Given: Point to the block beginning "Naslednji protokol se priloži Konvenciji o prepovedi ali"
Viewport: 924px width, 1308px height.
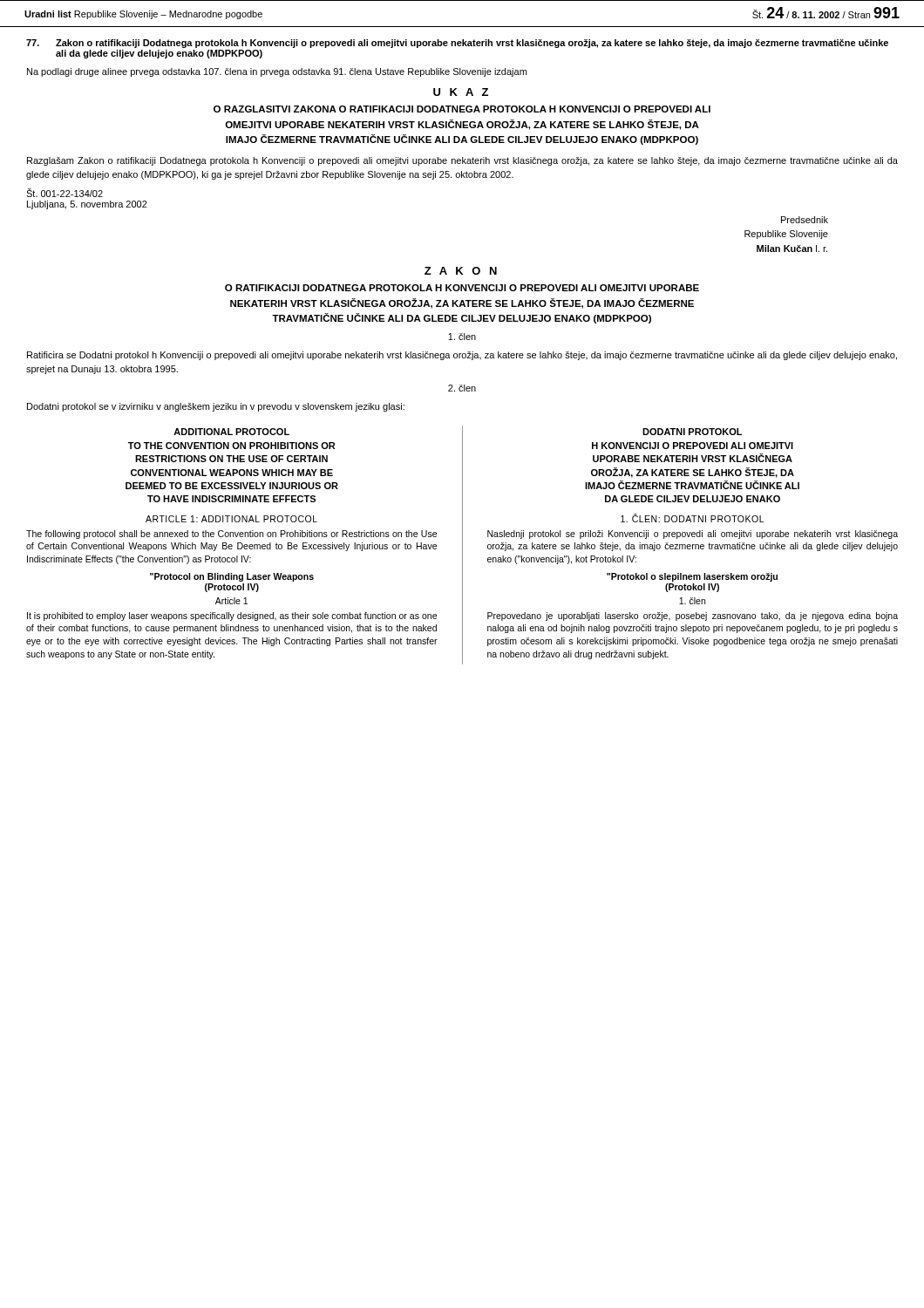Looking at the screenshot, I should (x=692, y=546).
